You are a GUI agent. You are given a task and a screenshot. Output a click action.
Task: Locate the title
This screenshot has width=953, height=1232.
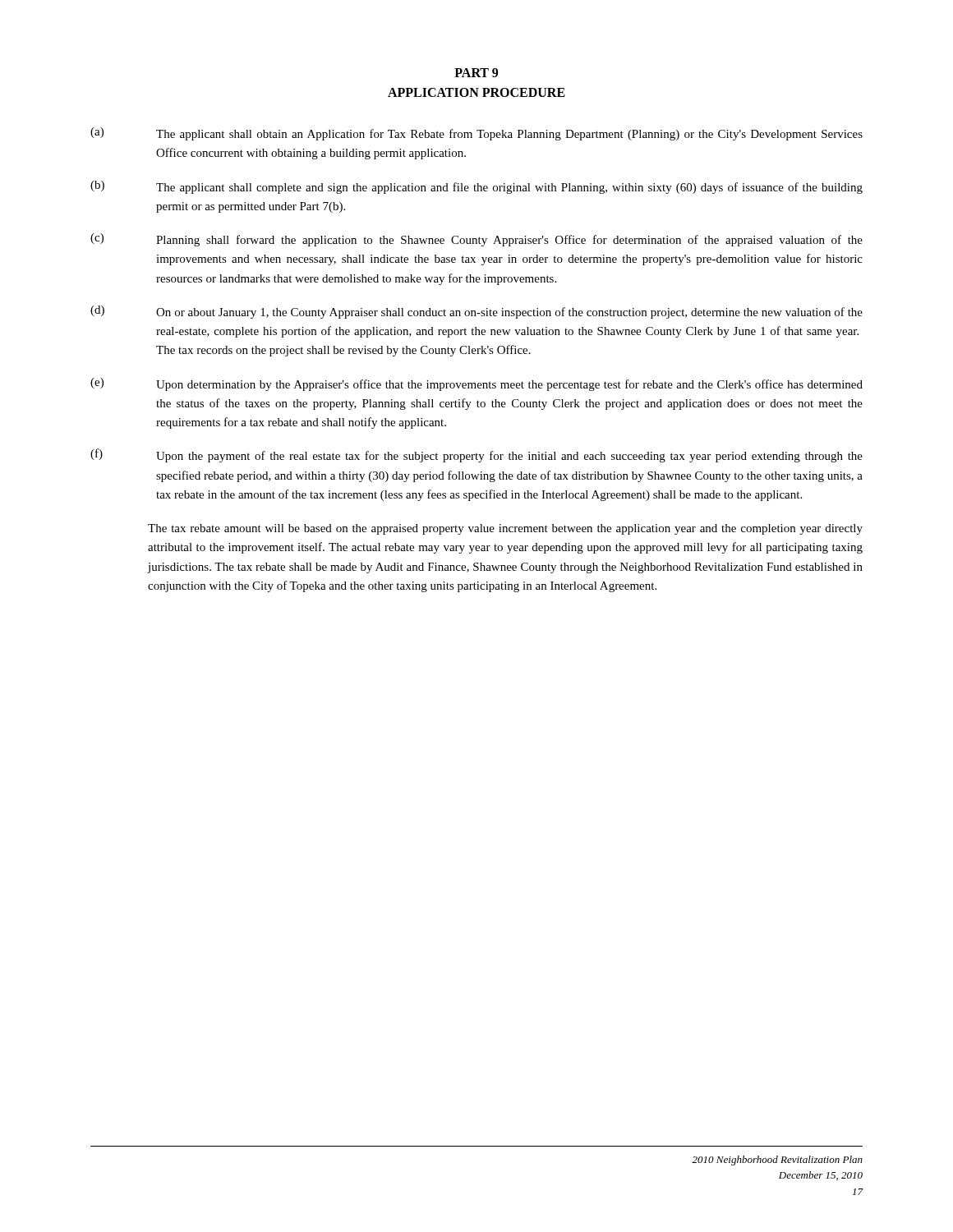[x=476, y=73]
